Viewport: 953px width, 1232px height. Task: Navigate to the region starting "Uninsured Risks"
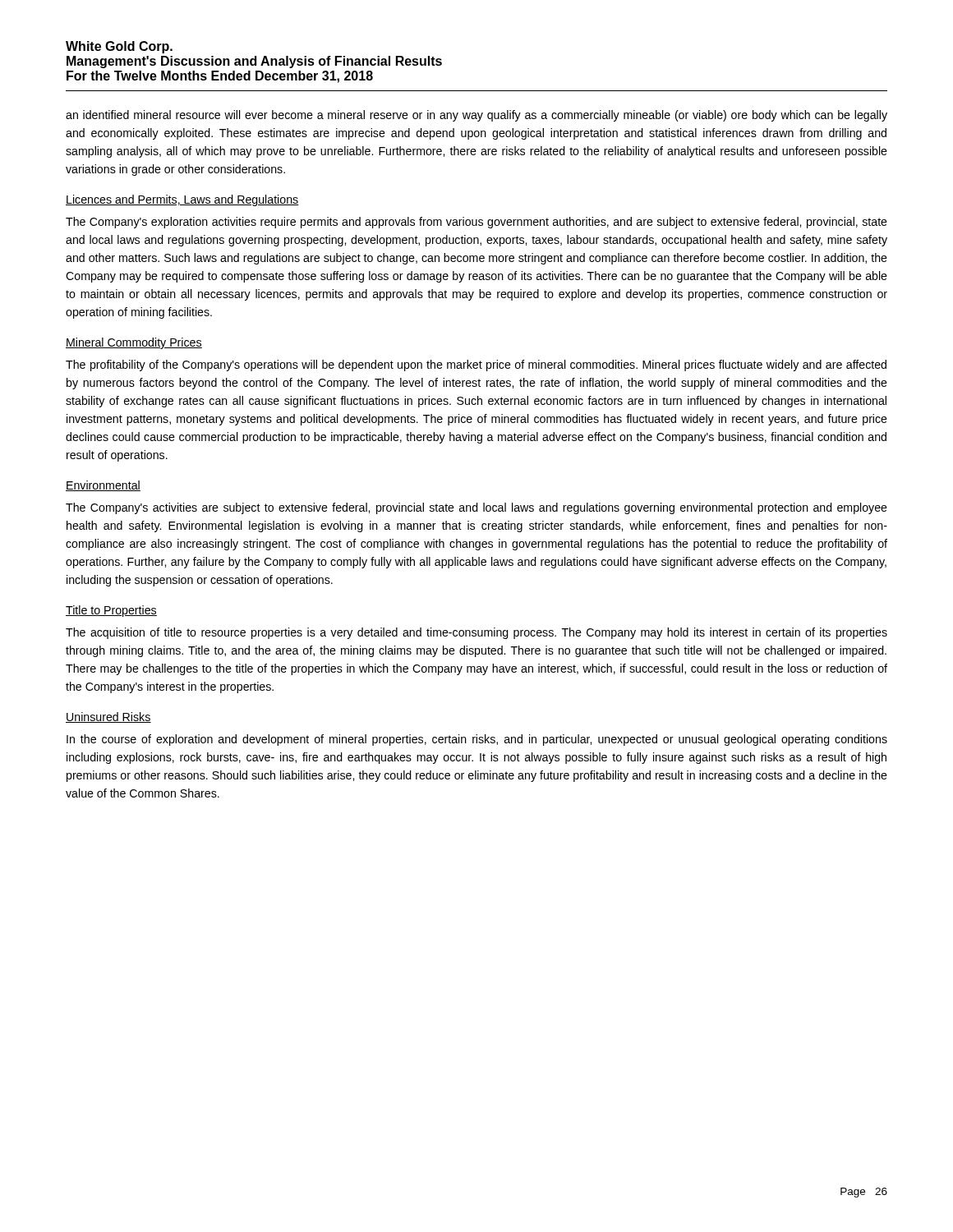point(108,717)
